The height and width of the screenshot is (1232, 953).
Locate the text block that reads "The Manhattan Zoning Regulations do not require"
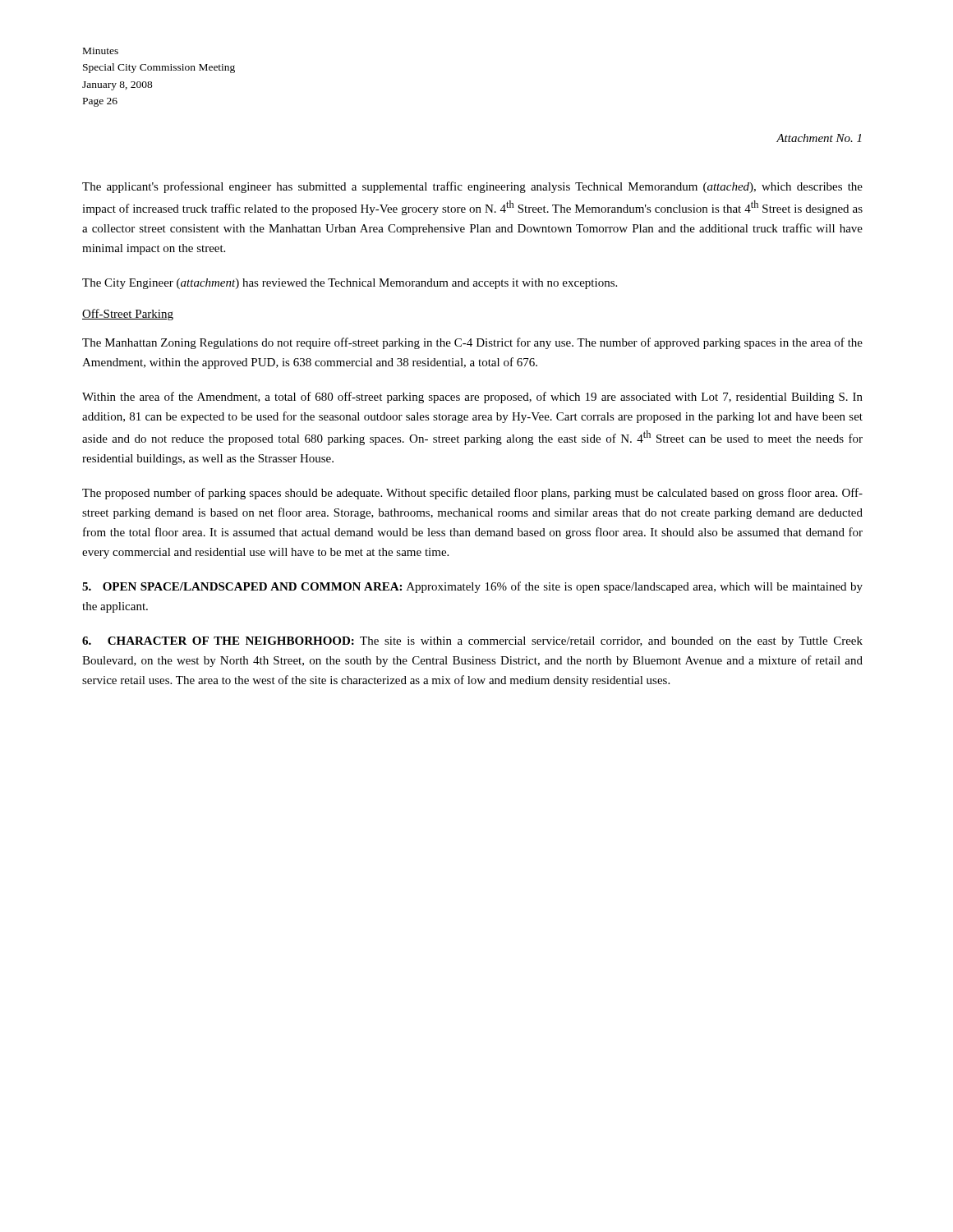point(472,352)
